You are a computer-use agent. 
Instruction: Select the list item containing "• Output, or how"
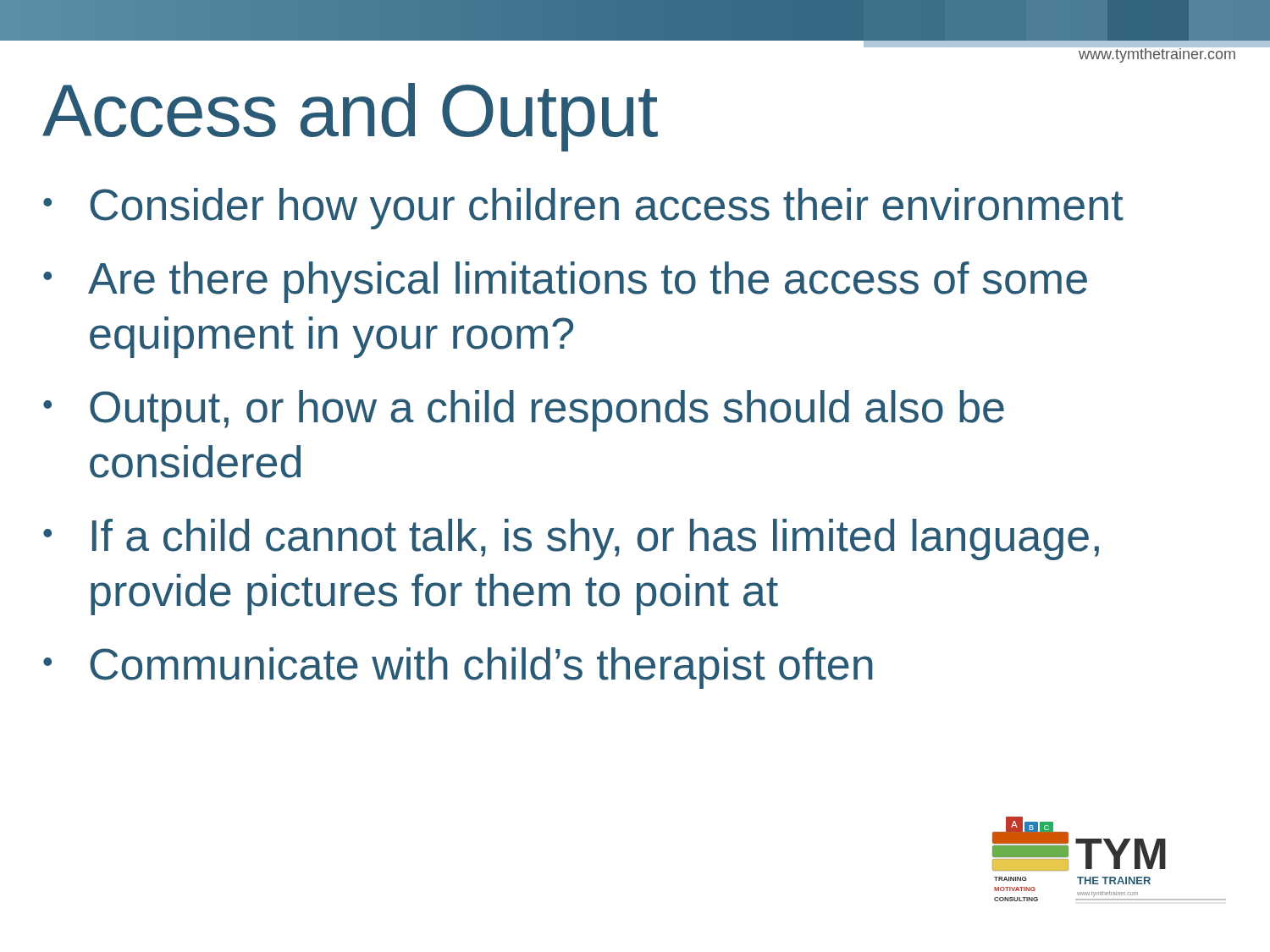click(x=626, y=435)
